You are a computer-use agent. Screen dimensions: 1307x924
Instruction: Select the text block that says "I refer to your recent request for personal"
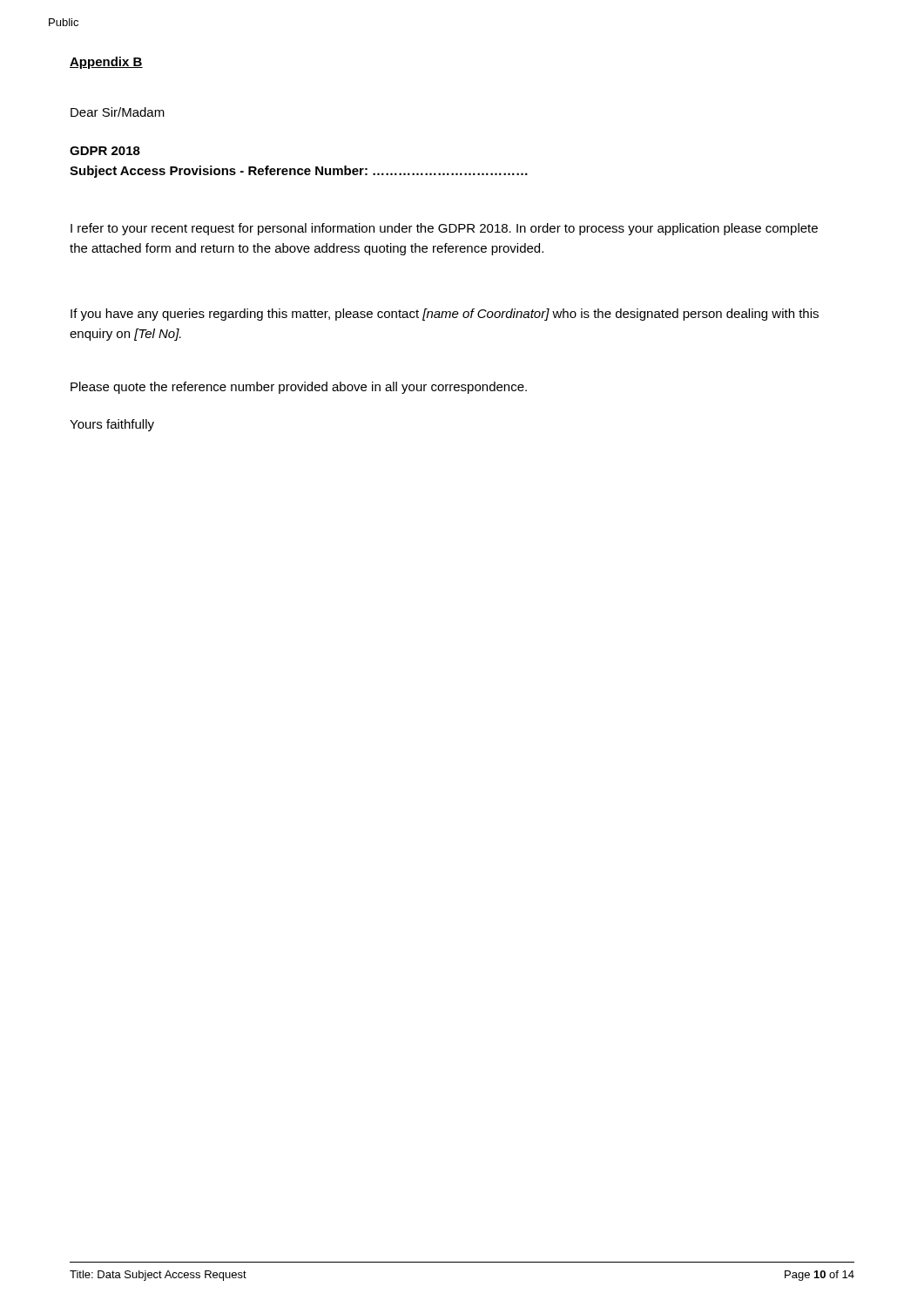[x=444, y=238]
